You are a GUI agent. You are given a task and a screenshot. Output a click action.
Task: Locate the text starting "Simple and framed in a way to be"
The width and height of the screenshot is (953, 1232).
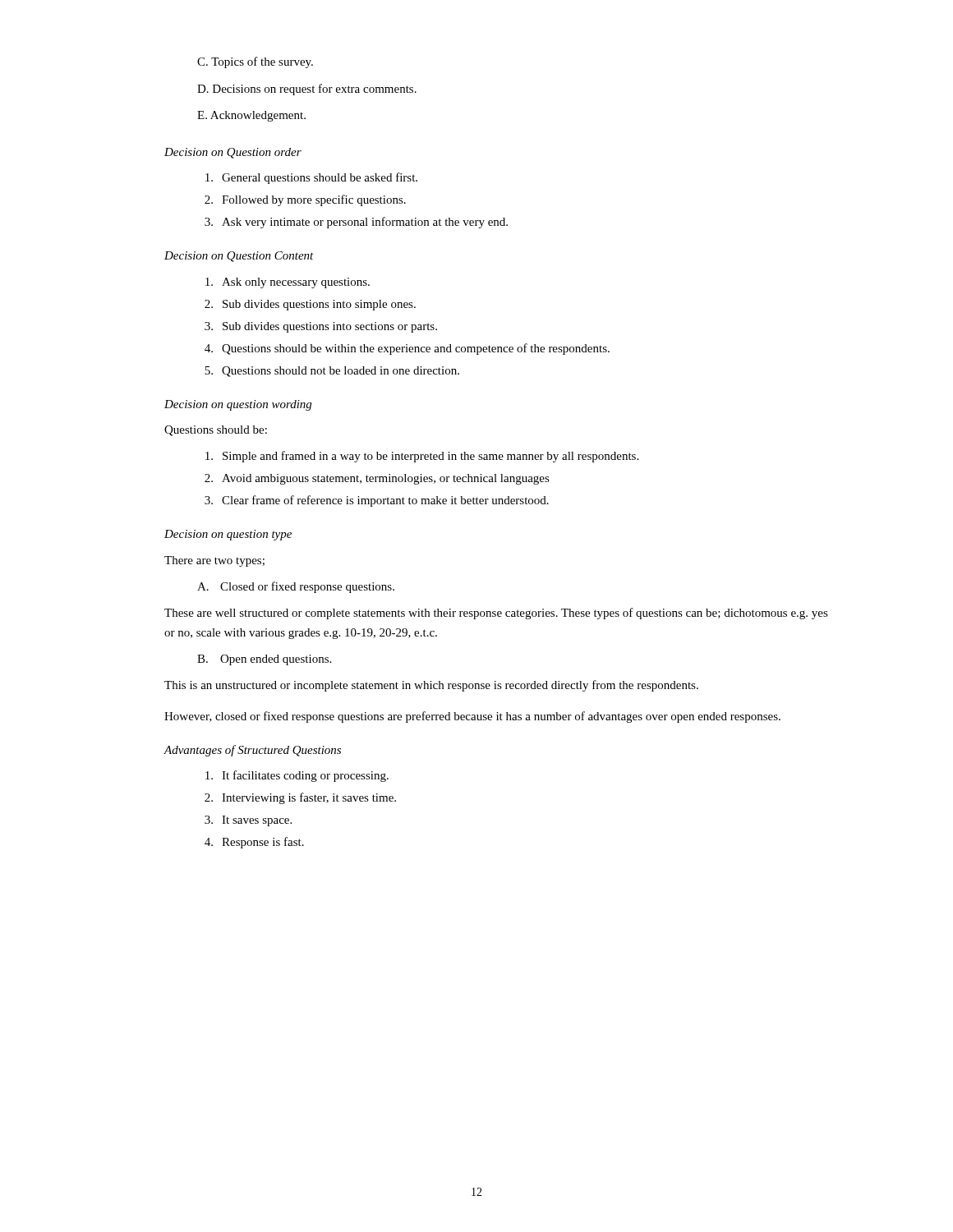pyautogui.click(x=415, y=456)
